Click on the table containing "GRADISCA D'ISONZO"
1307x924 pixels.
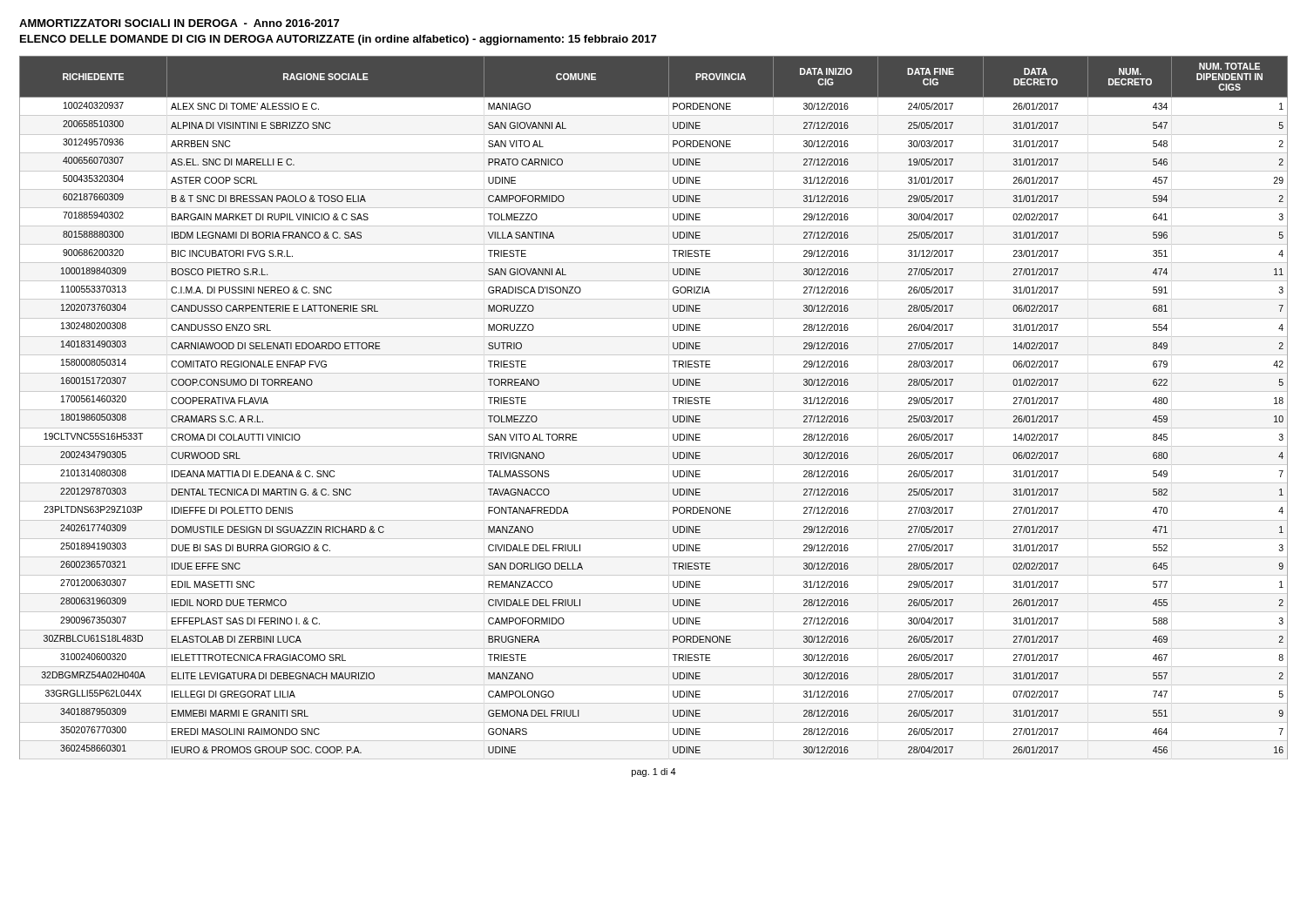654,408
